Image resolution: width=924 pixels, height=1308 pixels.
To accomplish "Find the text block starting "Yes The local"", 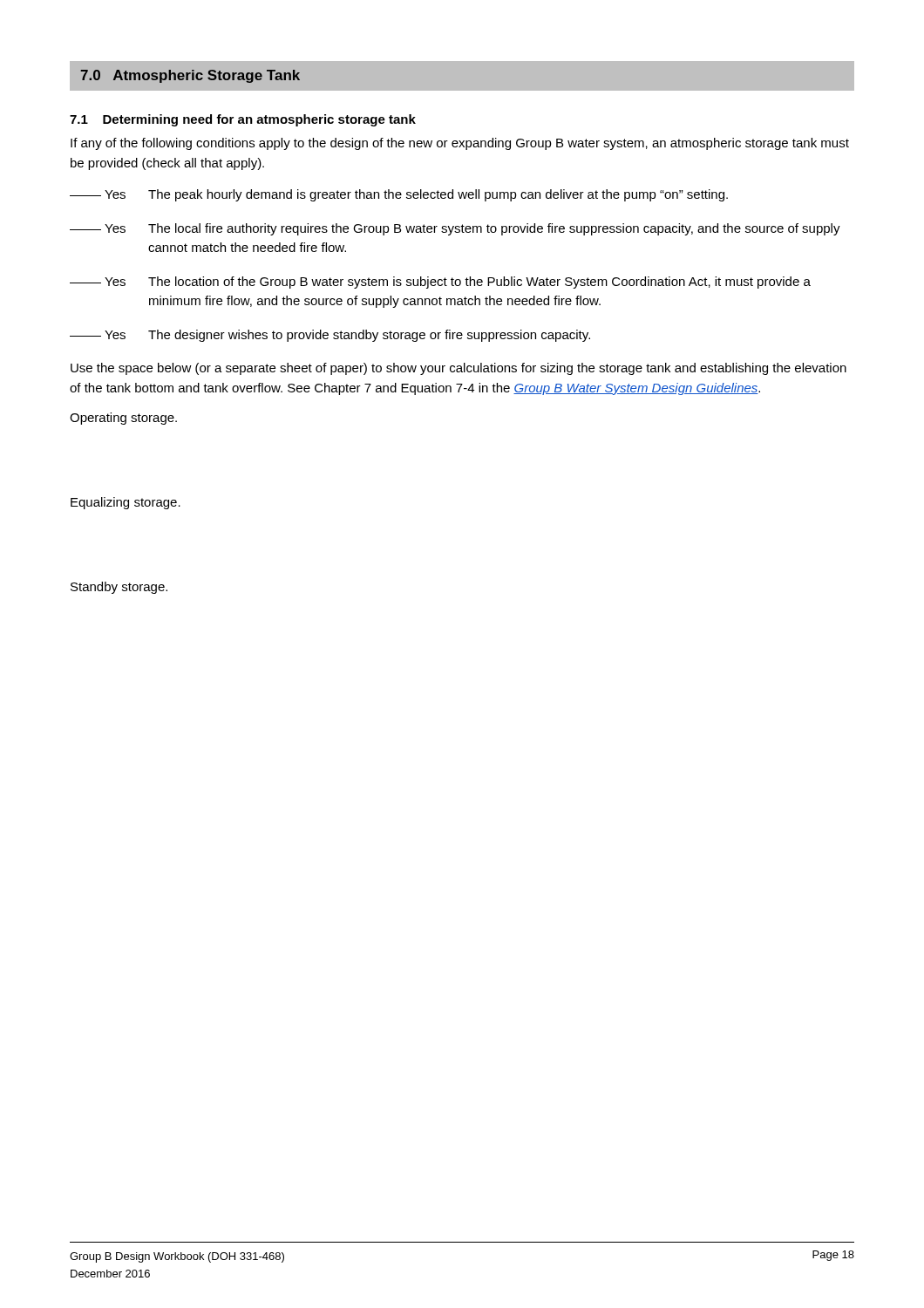I will coord(462,238).
